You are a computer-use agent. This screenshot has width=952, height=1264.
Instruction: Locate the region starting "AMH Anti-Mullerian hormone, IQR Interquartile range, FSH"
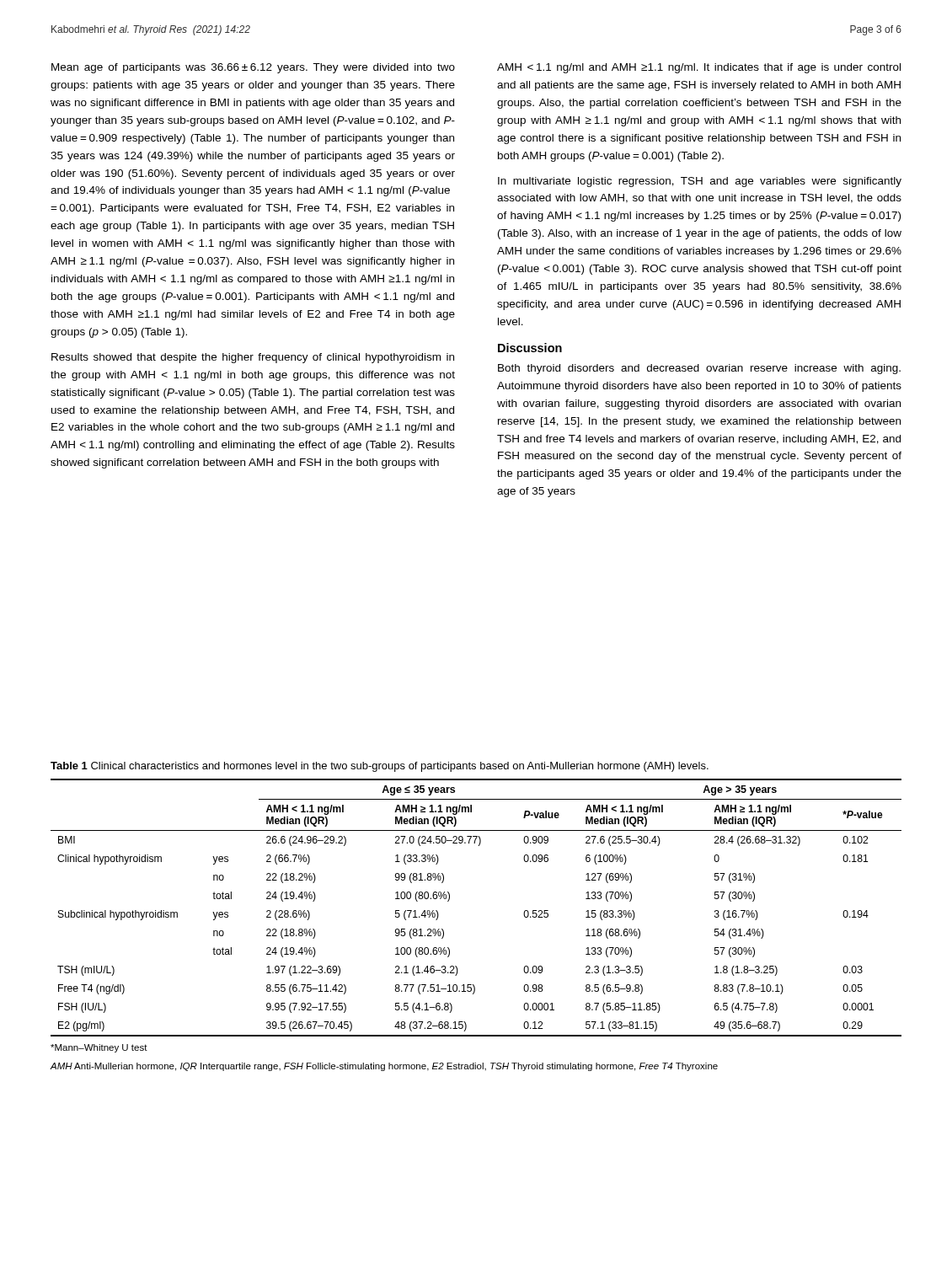(x=384, y=1066)
